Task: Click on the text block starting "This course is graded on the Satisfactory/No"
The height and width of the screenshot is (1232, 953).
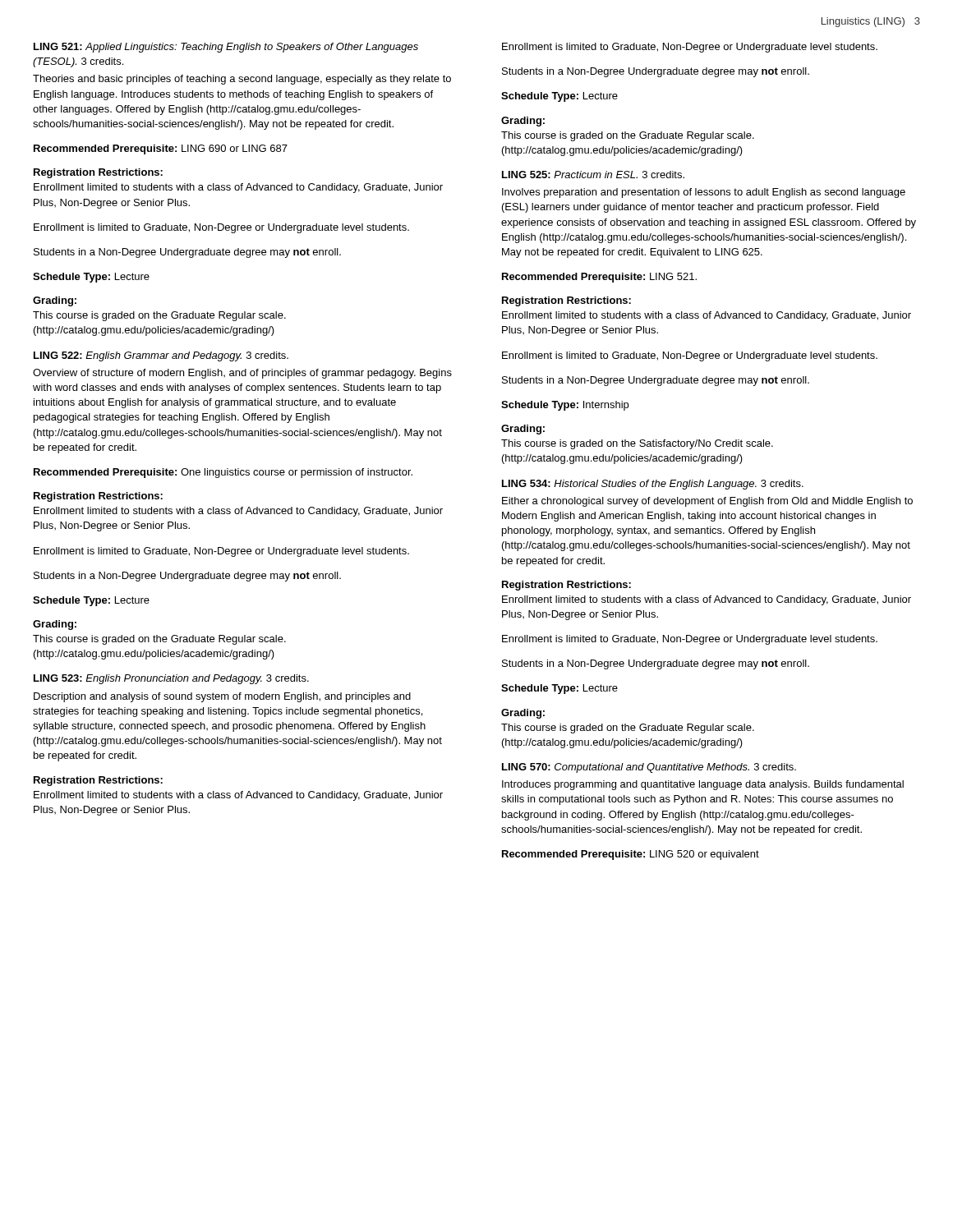Action: pos(711,451)
